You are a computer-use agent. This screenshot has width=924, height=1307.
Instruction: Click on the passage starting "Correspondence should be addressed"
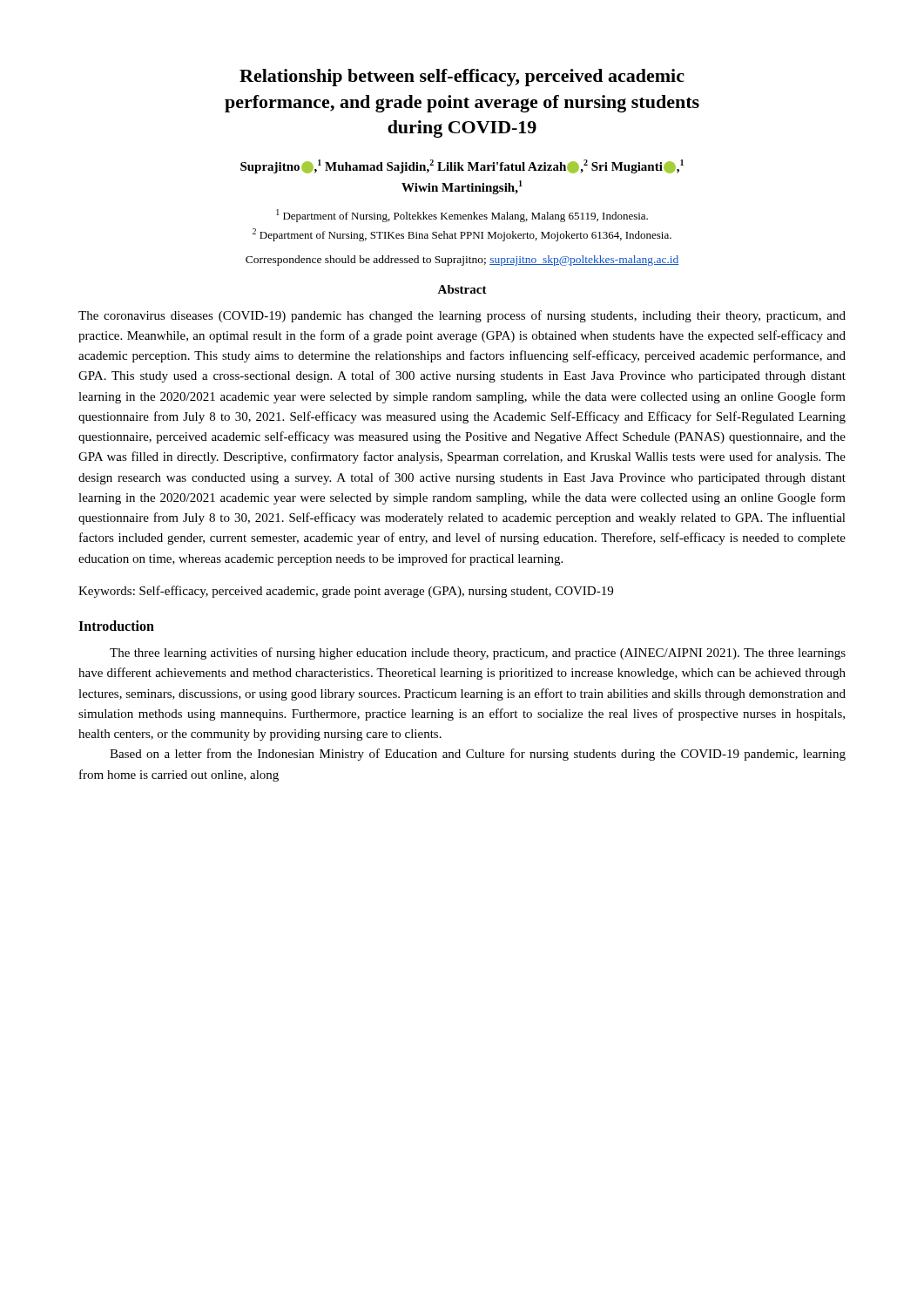(x=462, y=259)
